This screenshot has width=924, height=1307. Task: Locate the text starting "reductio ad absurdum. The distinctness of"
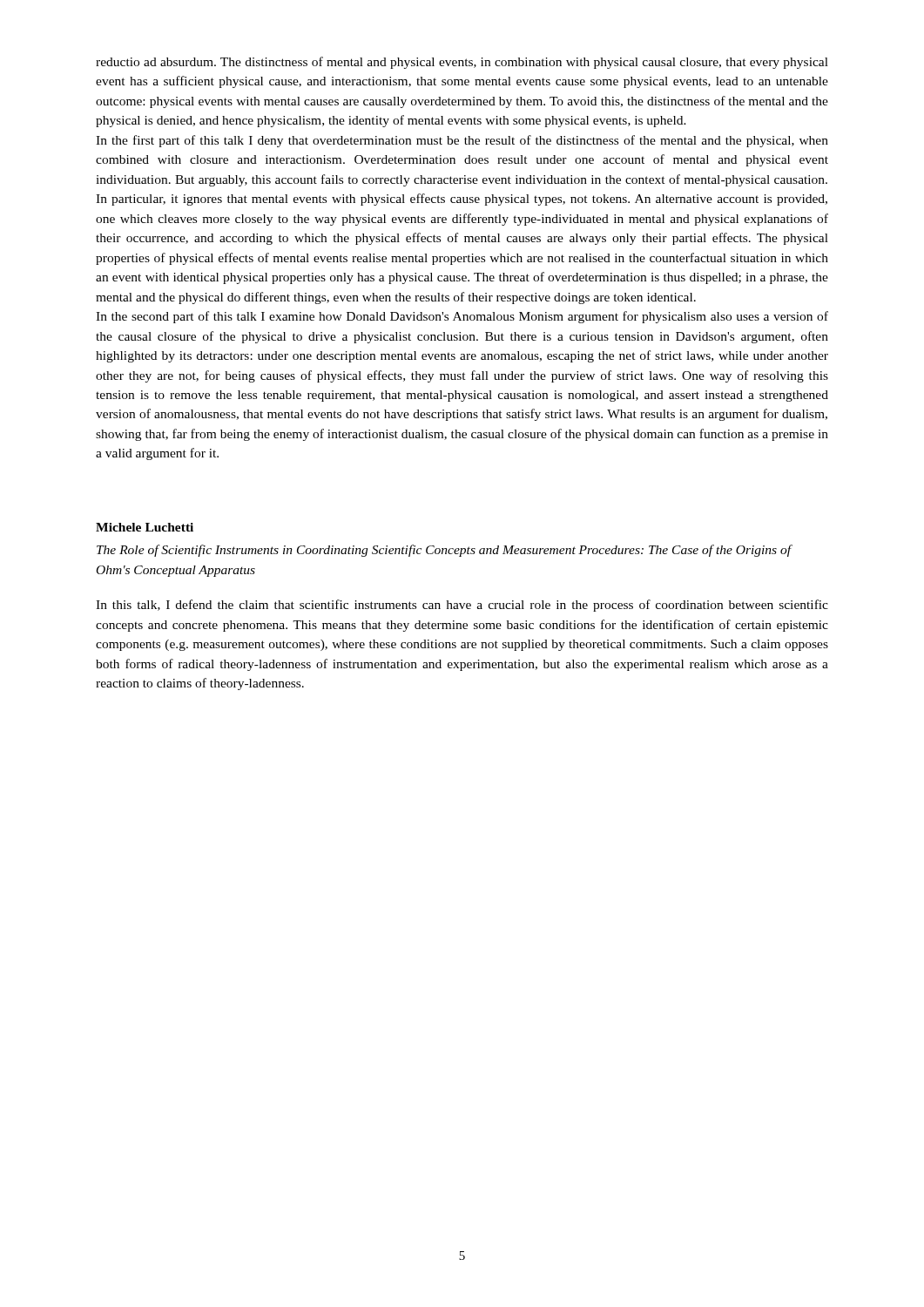tap(462, 91)
